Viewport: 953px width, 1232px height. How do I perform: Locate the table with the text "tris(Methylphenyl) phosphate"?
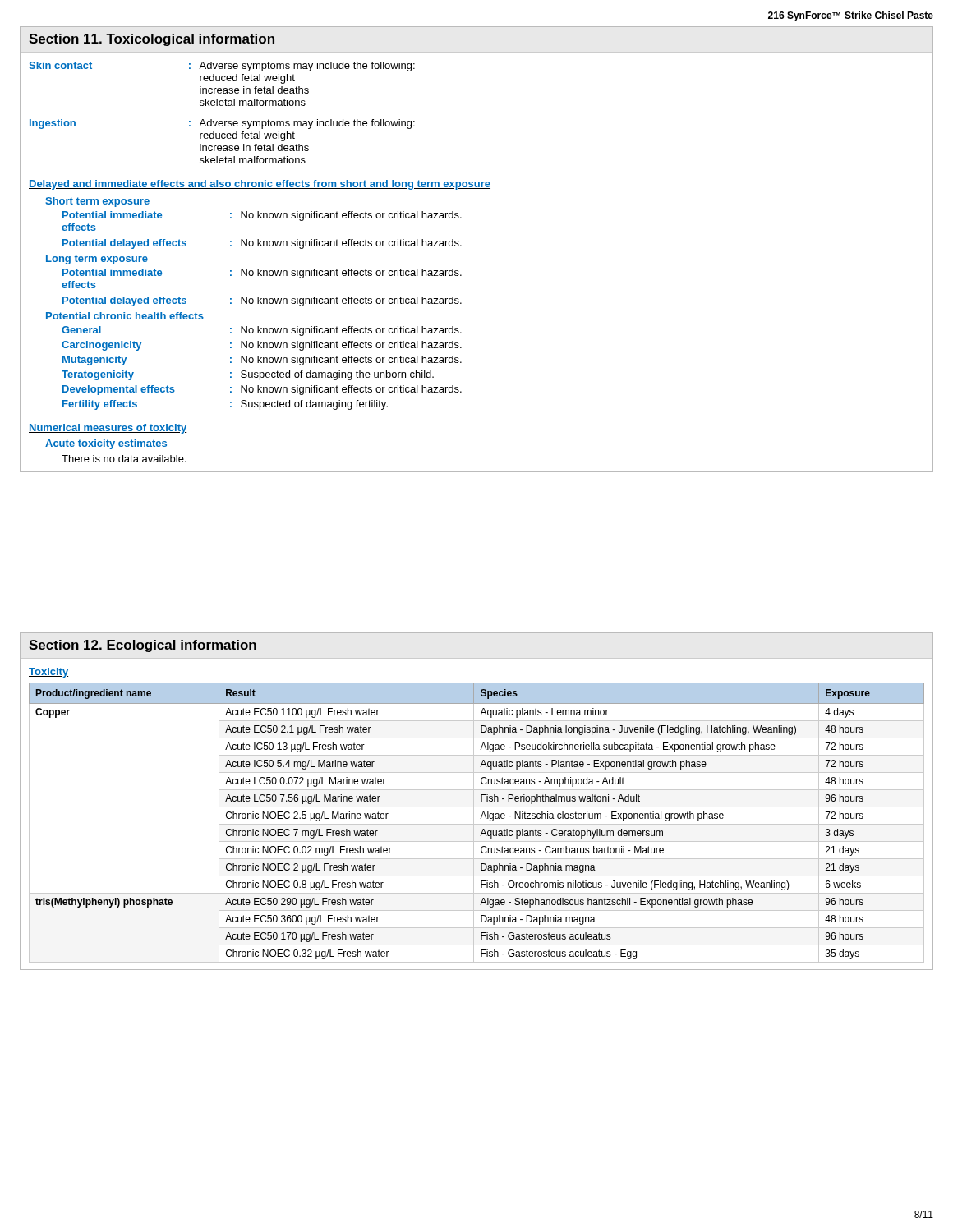coord(476,823)
